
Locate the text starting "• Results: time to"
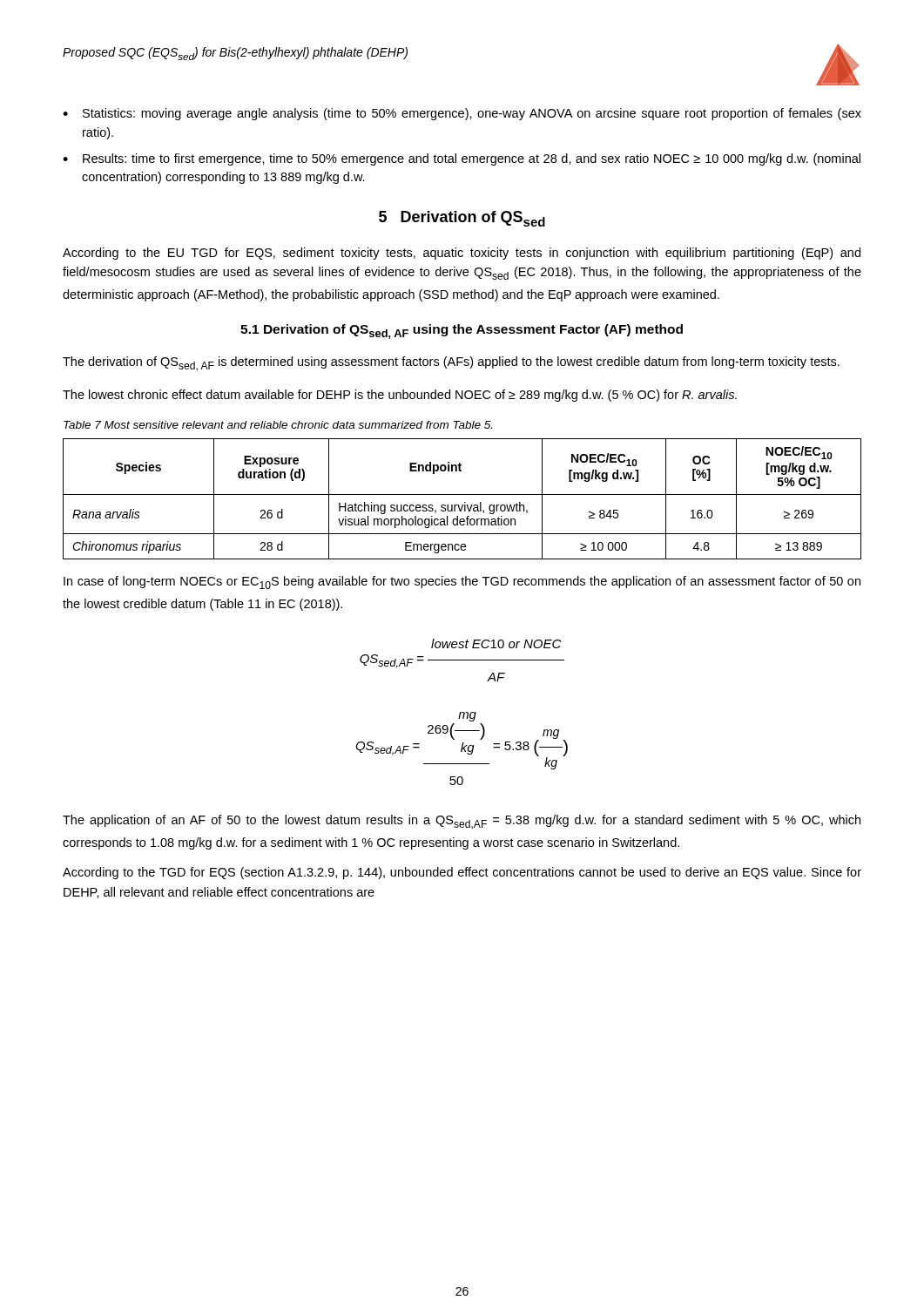[462, 168]
